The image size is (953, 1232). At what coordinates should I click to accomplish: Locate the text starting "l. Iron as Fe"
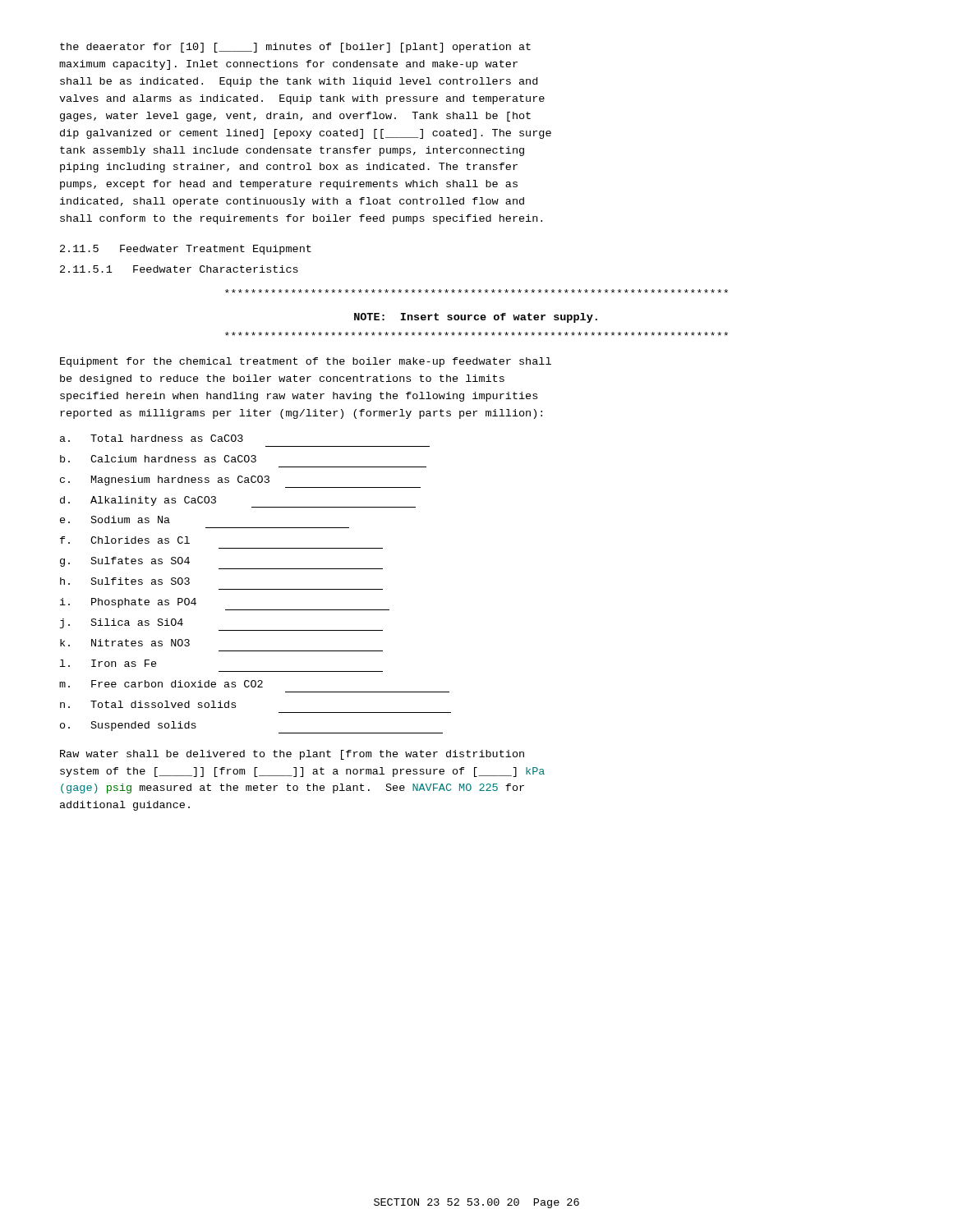221,665
